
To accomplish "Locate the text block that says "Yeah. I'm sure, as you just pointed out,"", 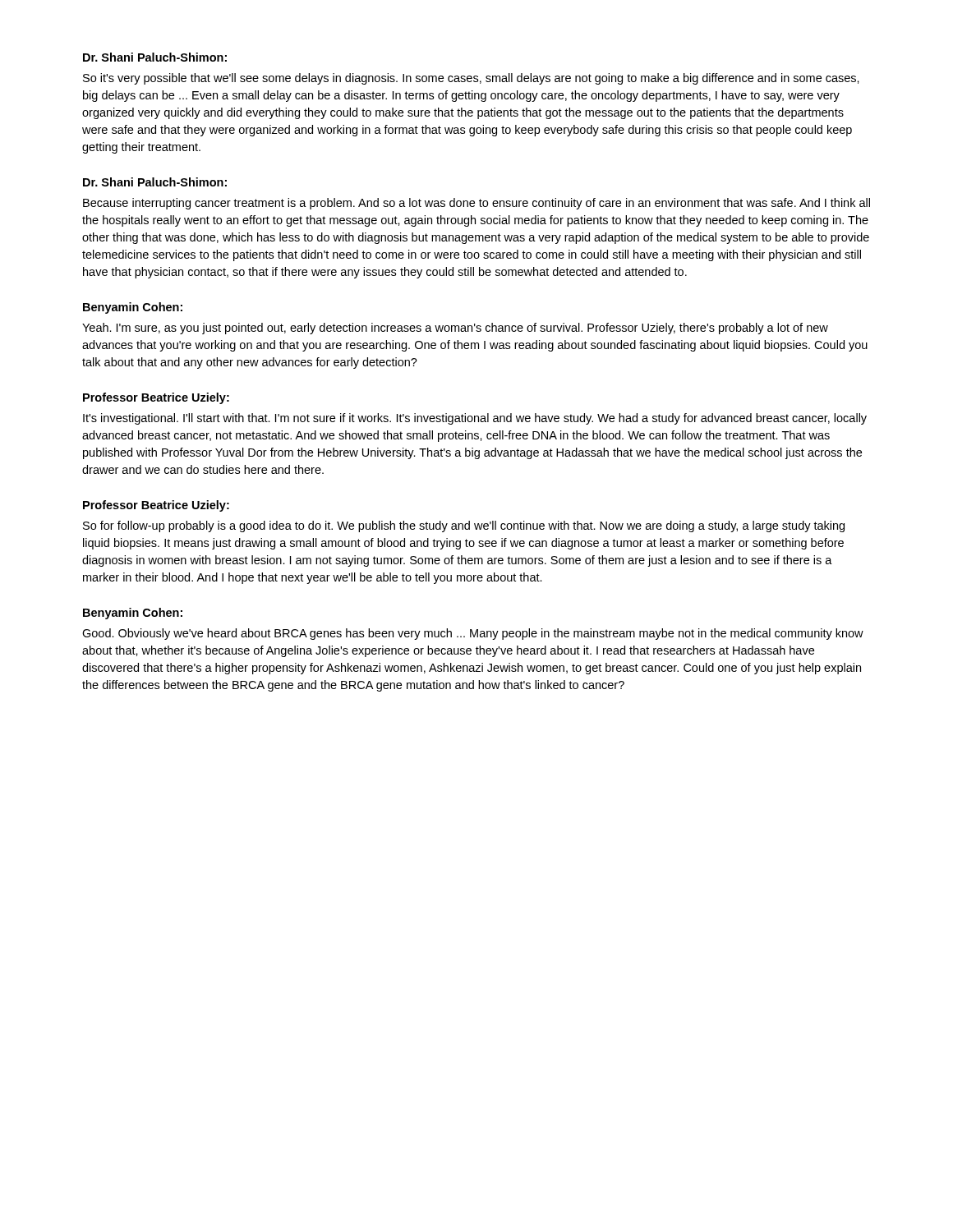I will coord(475,345).
